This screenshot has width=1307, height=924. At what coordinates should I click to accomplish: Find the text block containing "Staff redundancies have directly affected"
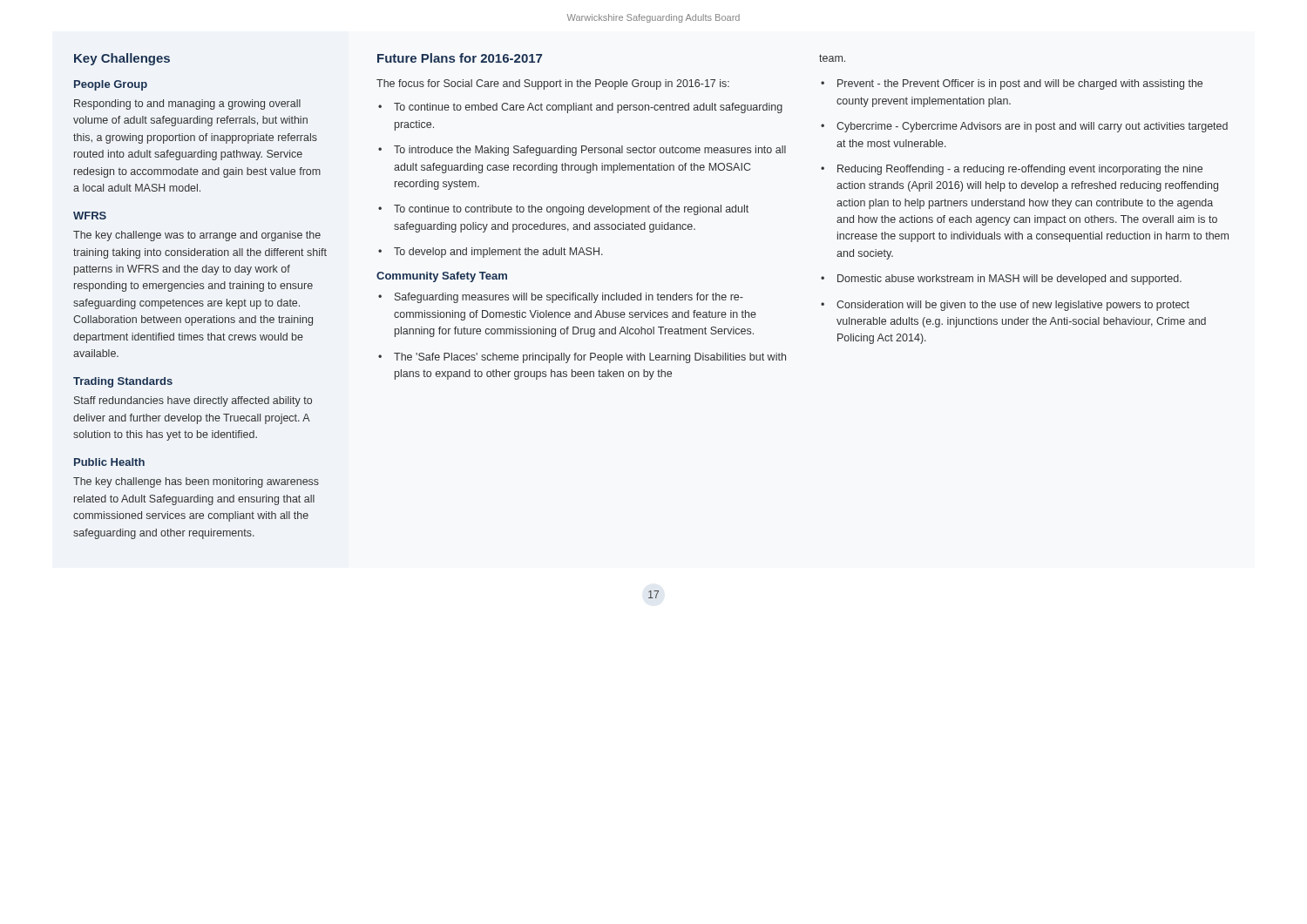pos(193,418)
